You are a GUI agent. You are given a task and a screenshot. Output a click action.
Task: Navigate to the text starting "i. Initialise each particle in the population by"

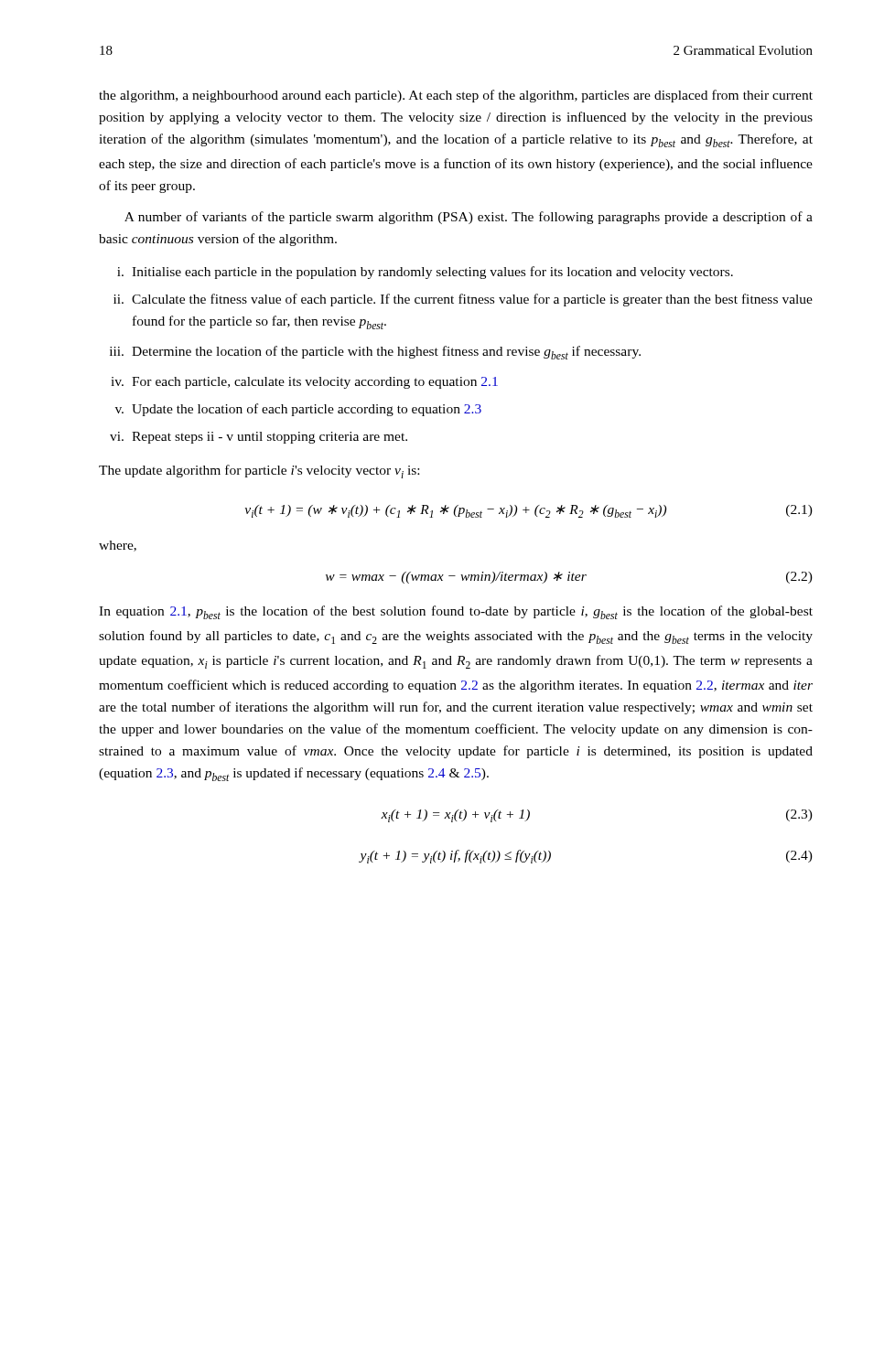pyautogui.click(x=456, y=272)
